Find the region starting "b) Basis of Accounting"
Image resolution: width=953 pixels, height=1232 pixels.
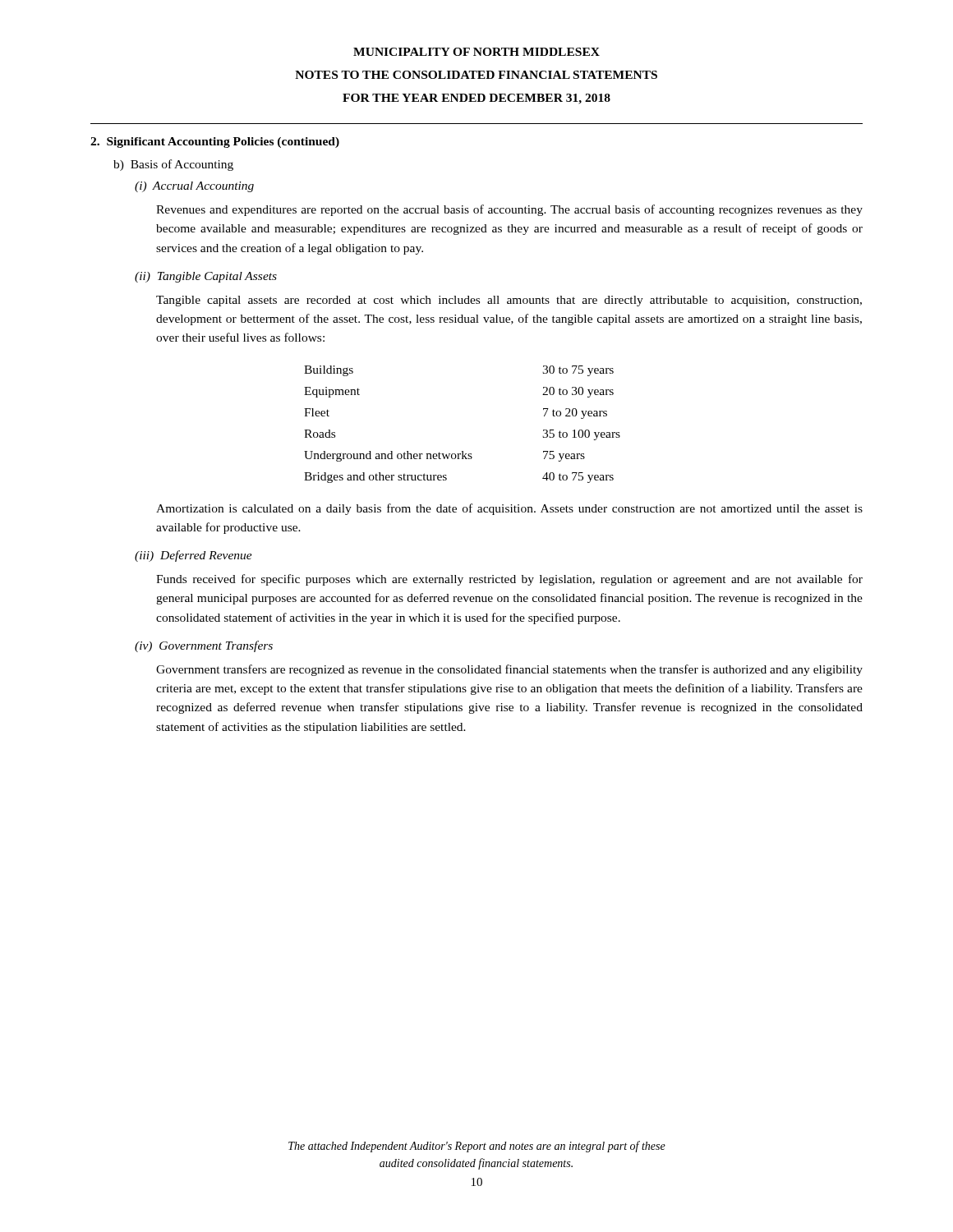[x=174, y=164]
